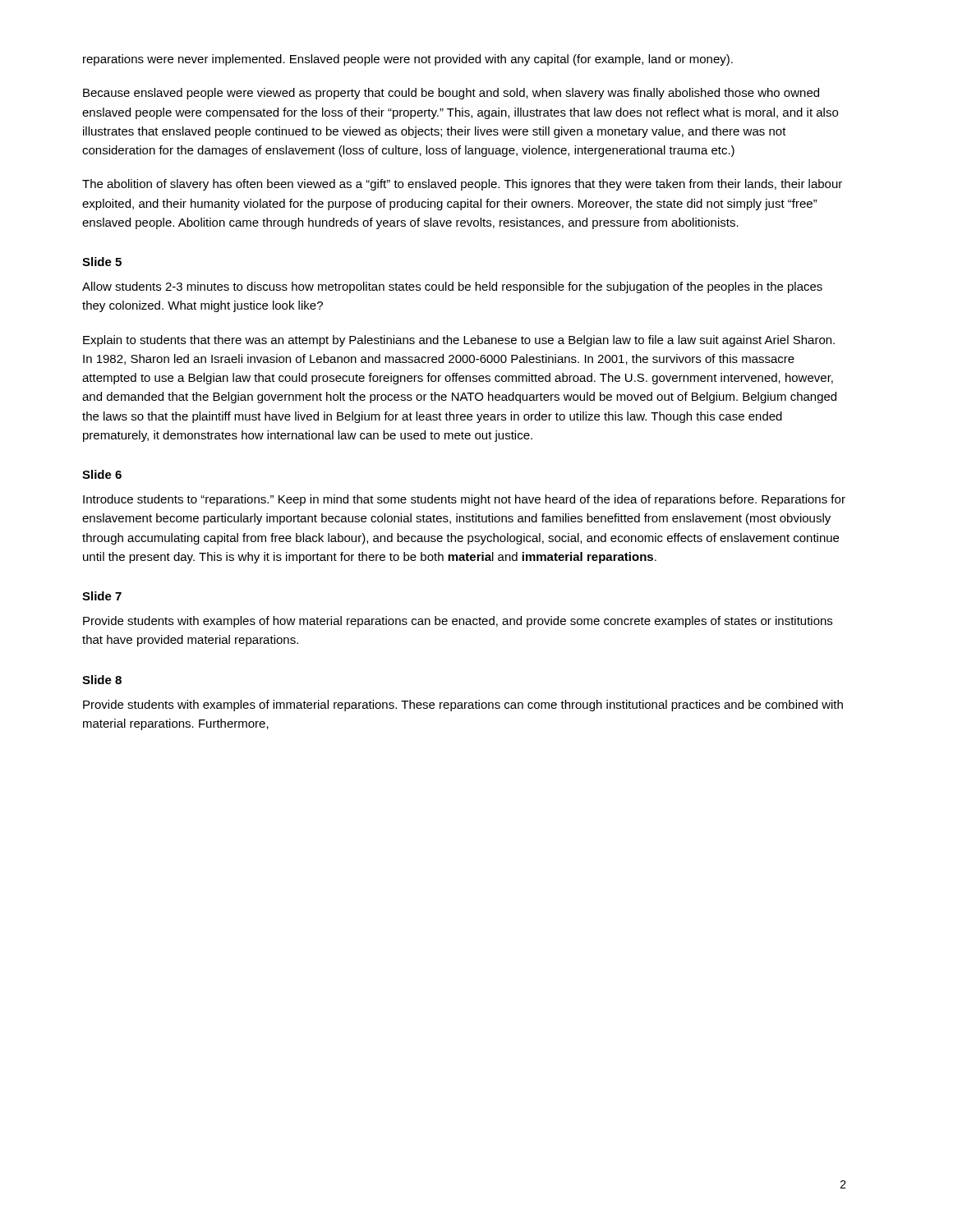The width and height of the screenshot is (953, 1232).
Task: Point to "Slide 6"
Action: point(102,474)
